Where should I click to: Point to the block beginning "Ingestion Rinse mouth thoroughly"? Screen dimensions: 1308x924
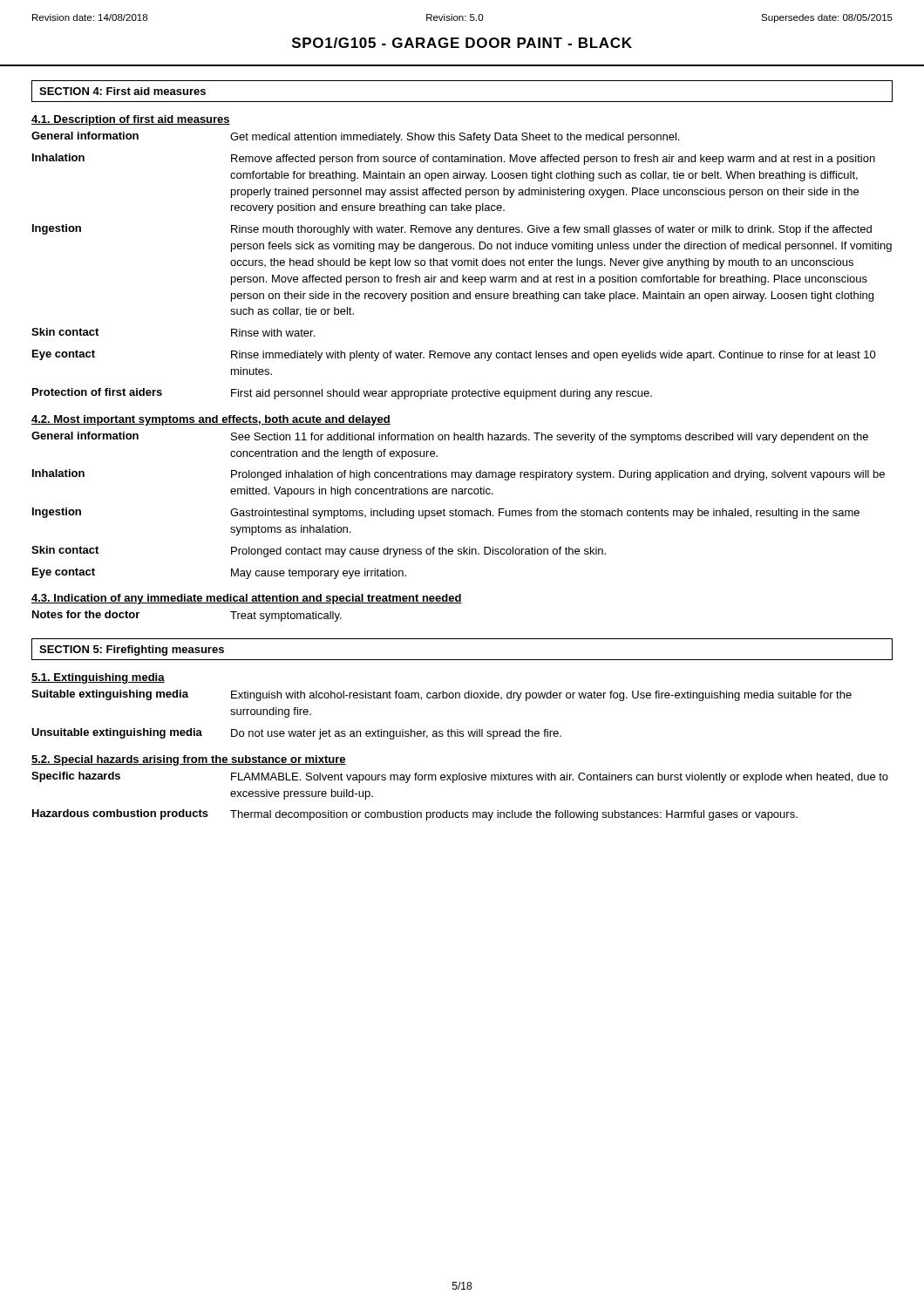(462, 271)
